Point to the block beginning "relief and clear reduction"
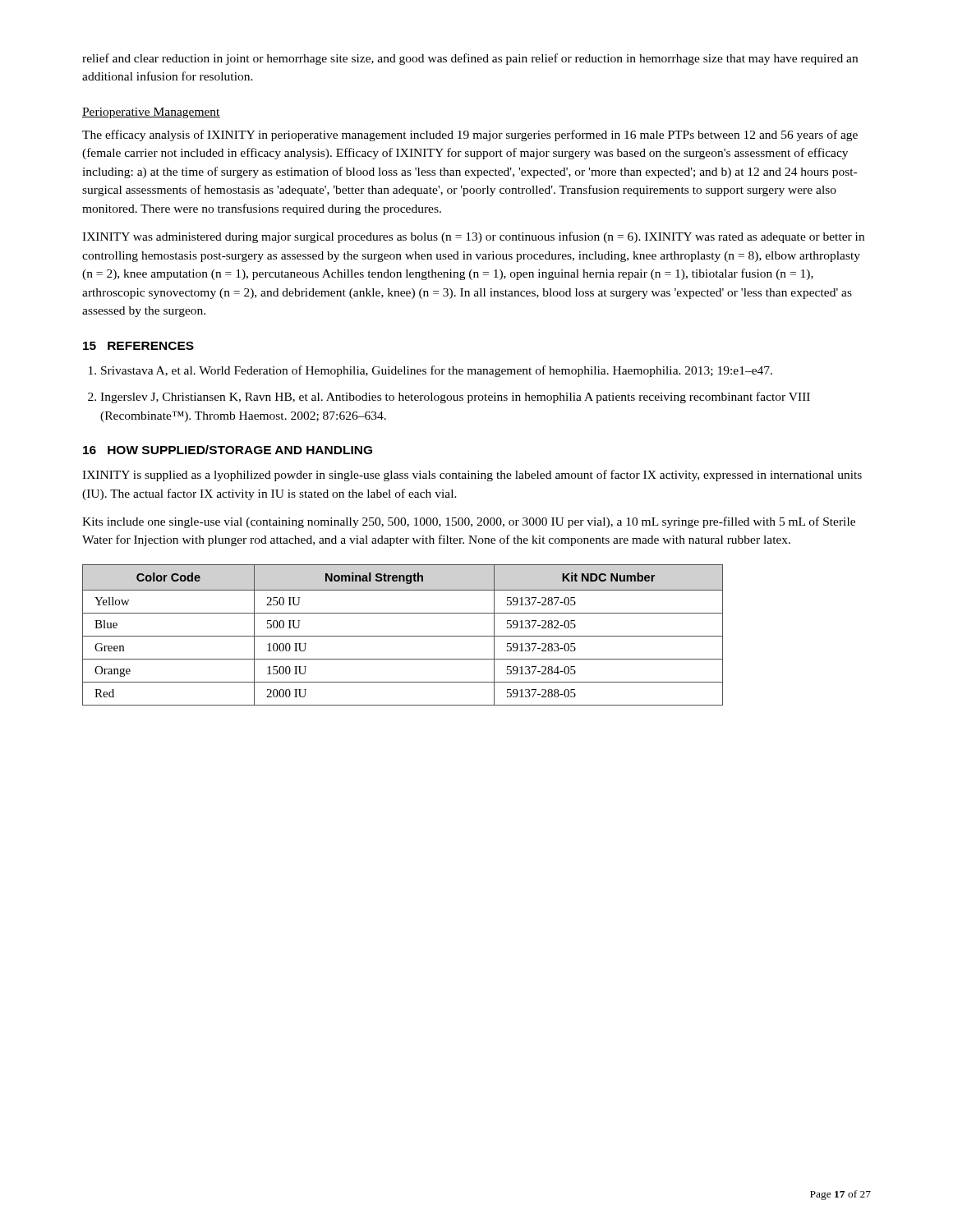The image size is (953, 1232). [x=476, y=68]
